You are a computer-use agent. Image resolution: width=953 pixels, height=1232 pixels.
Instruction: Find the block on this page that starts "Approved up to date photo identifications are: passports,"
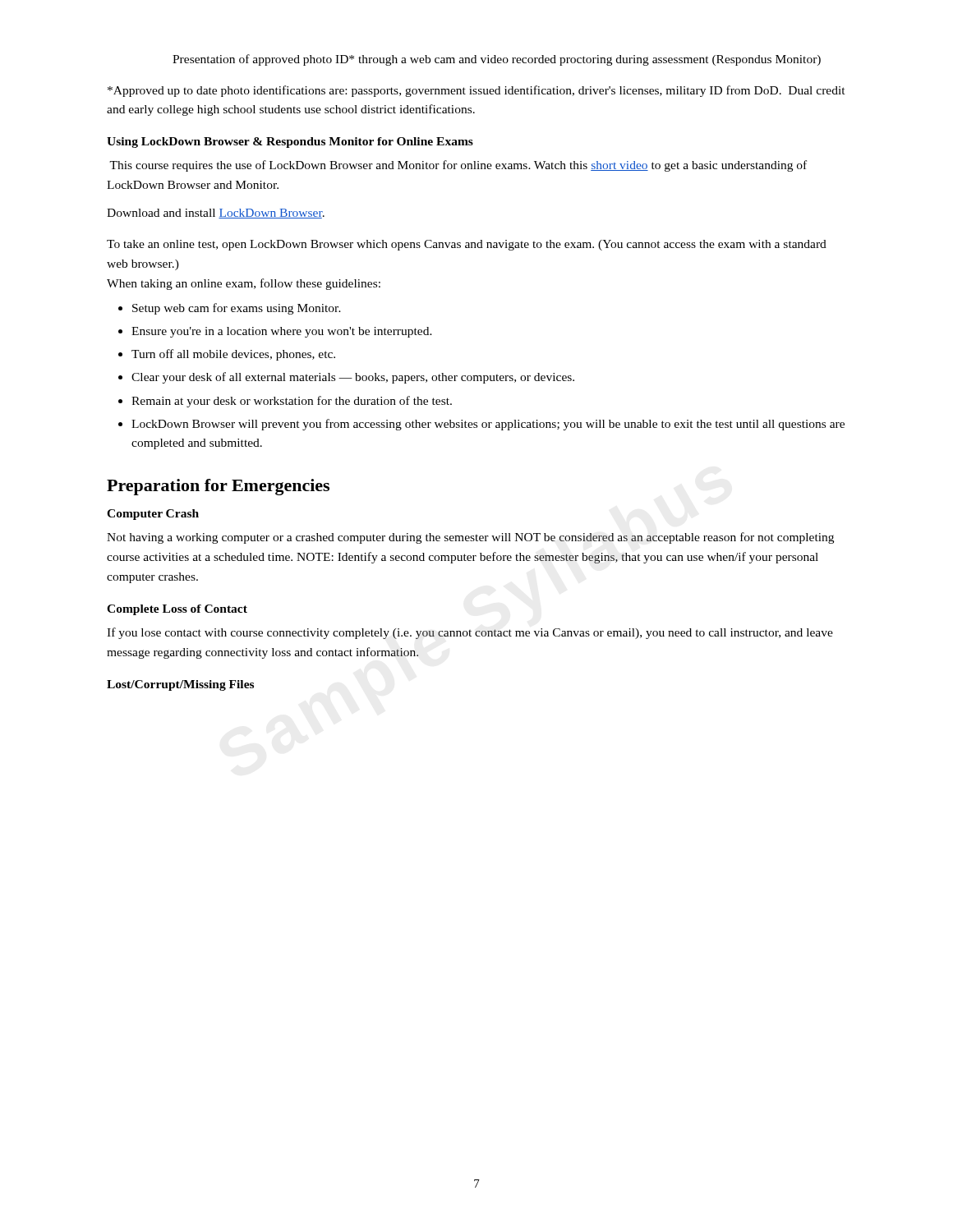(476, 99)
